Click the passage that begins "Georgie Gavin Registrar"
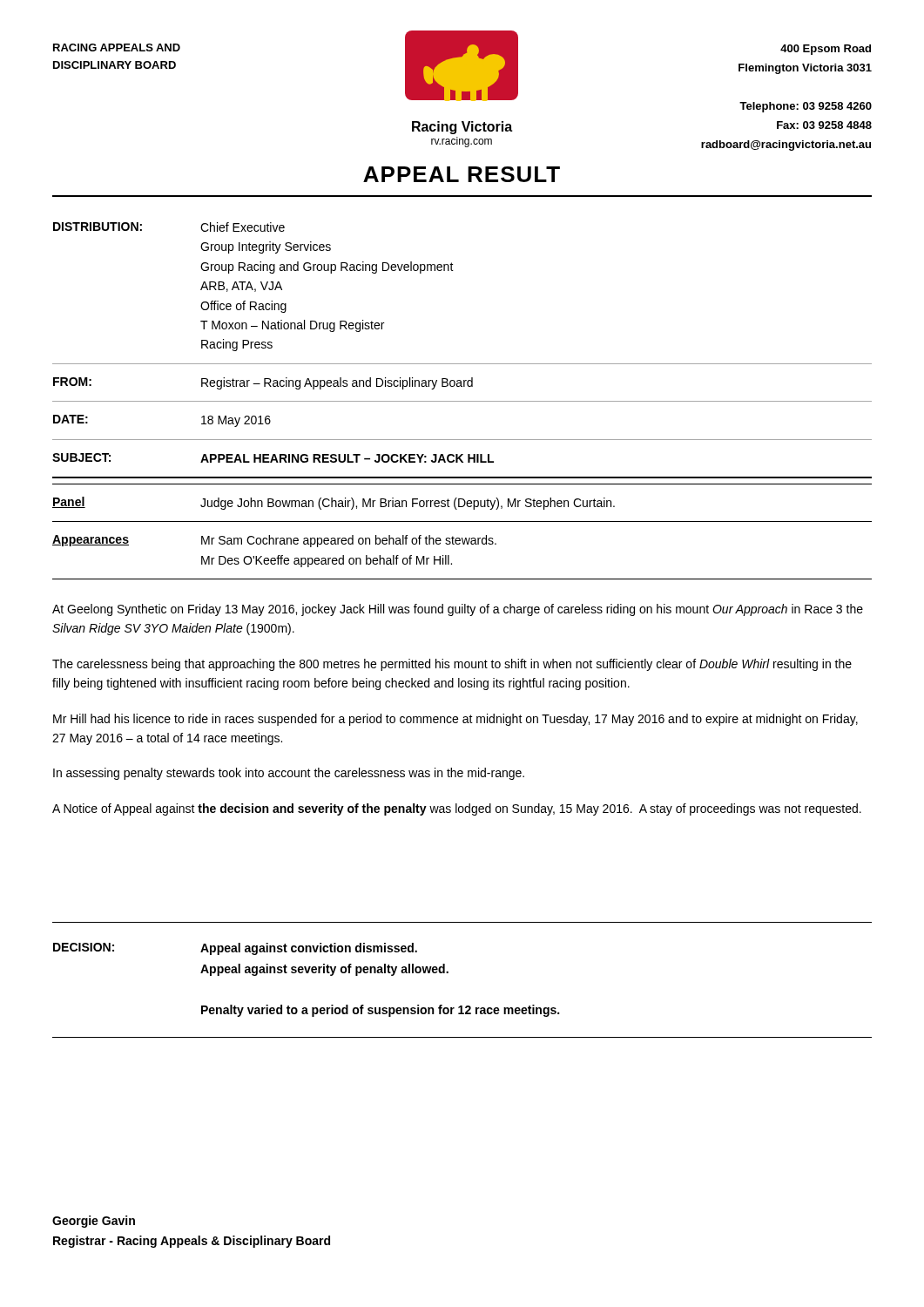The width and height of the screenshot is (924, 1307). coord(192,1231)
